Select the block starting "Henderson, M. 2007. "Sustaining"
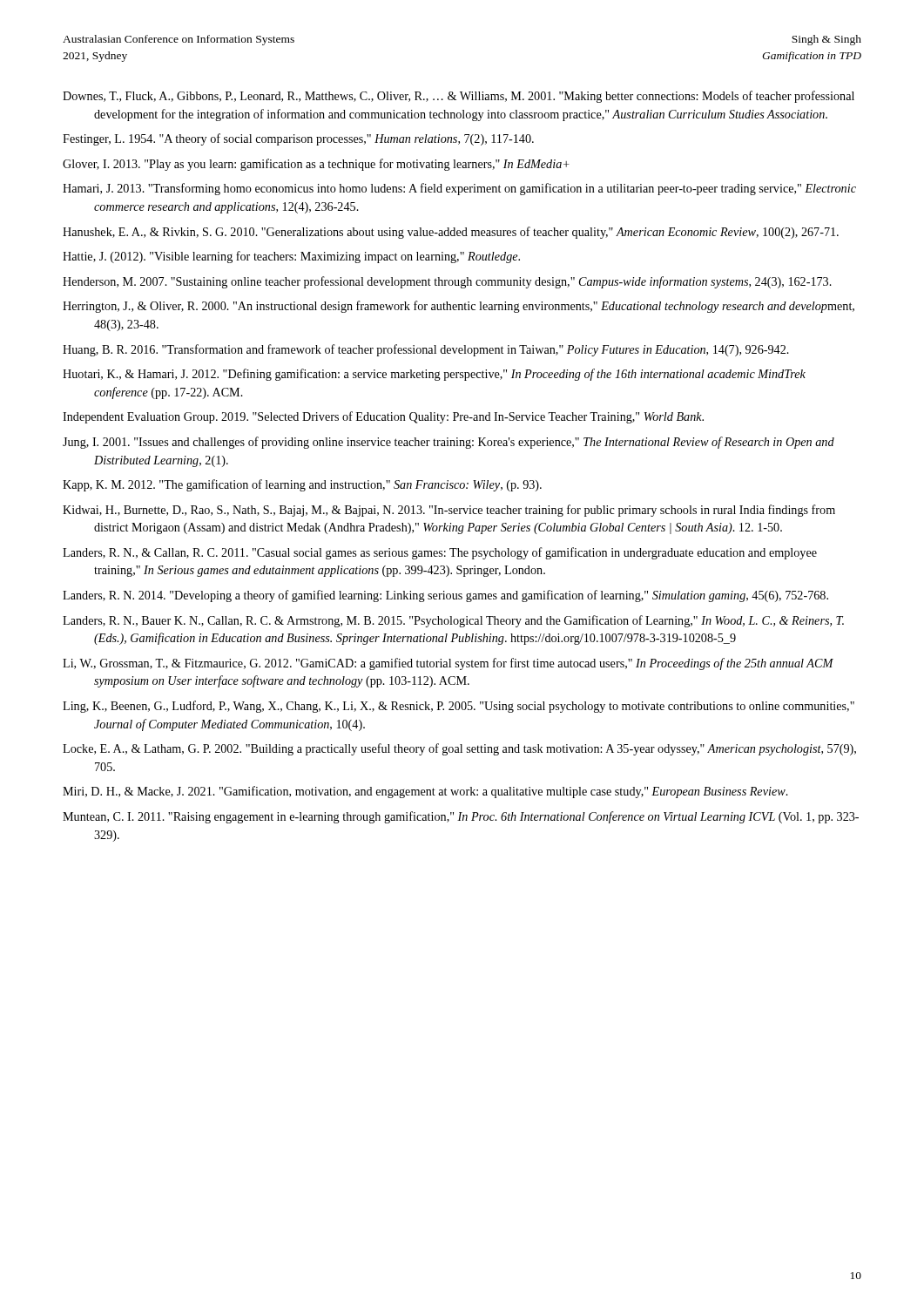924x1307 pixels. (447, 281)
